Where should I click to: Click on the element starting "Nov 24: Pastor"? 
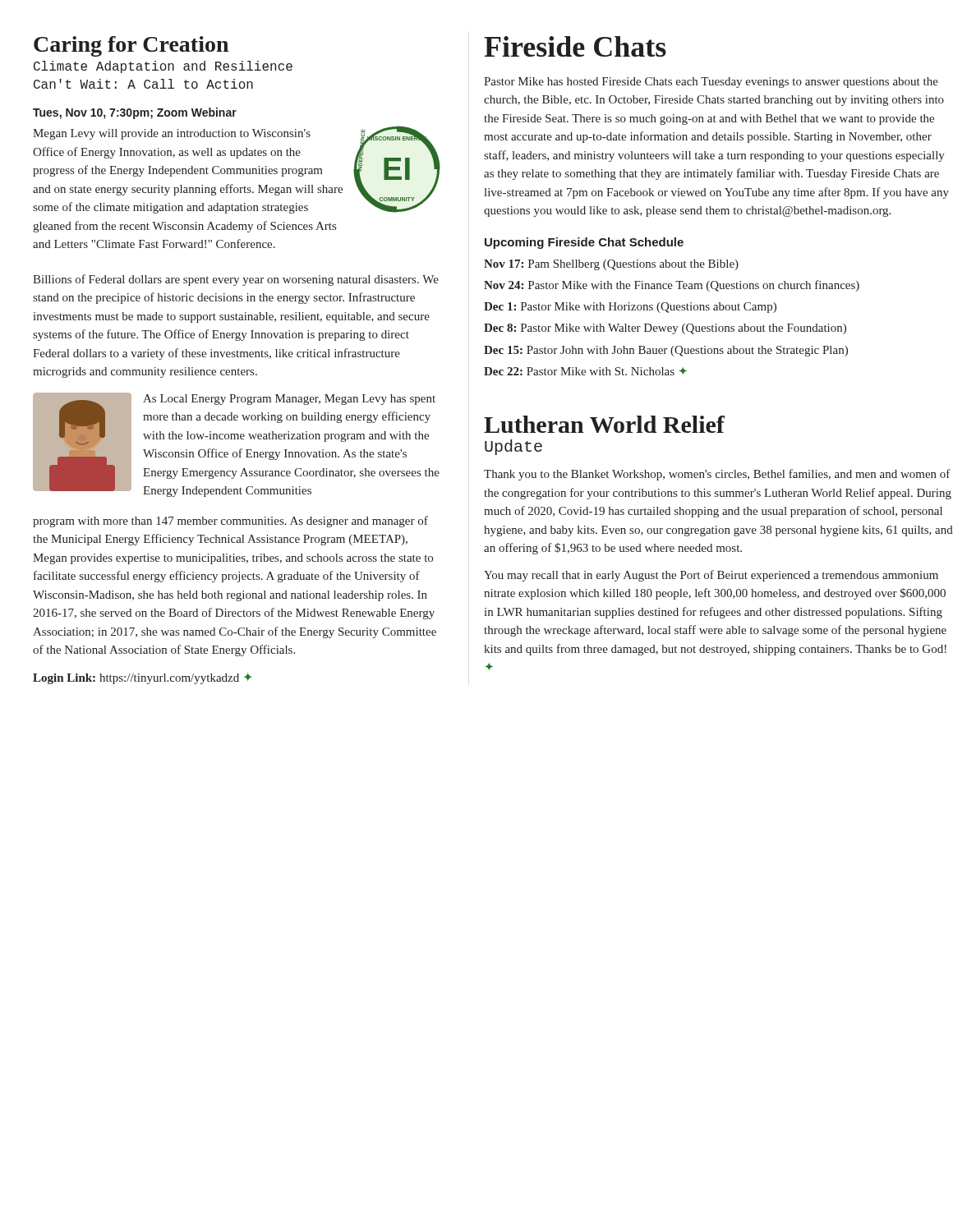click(672, 285)
